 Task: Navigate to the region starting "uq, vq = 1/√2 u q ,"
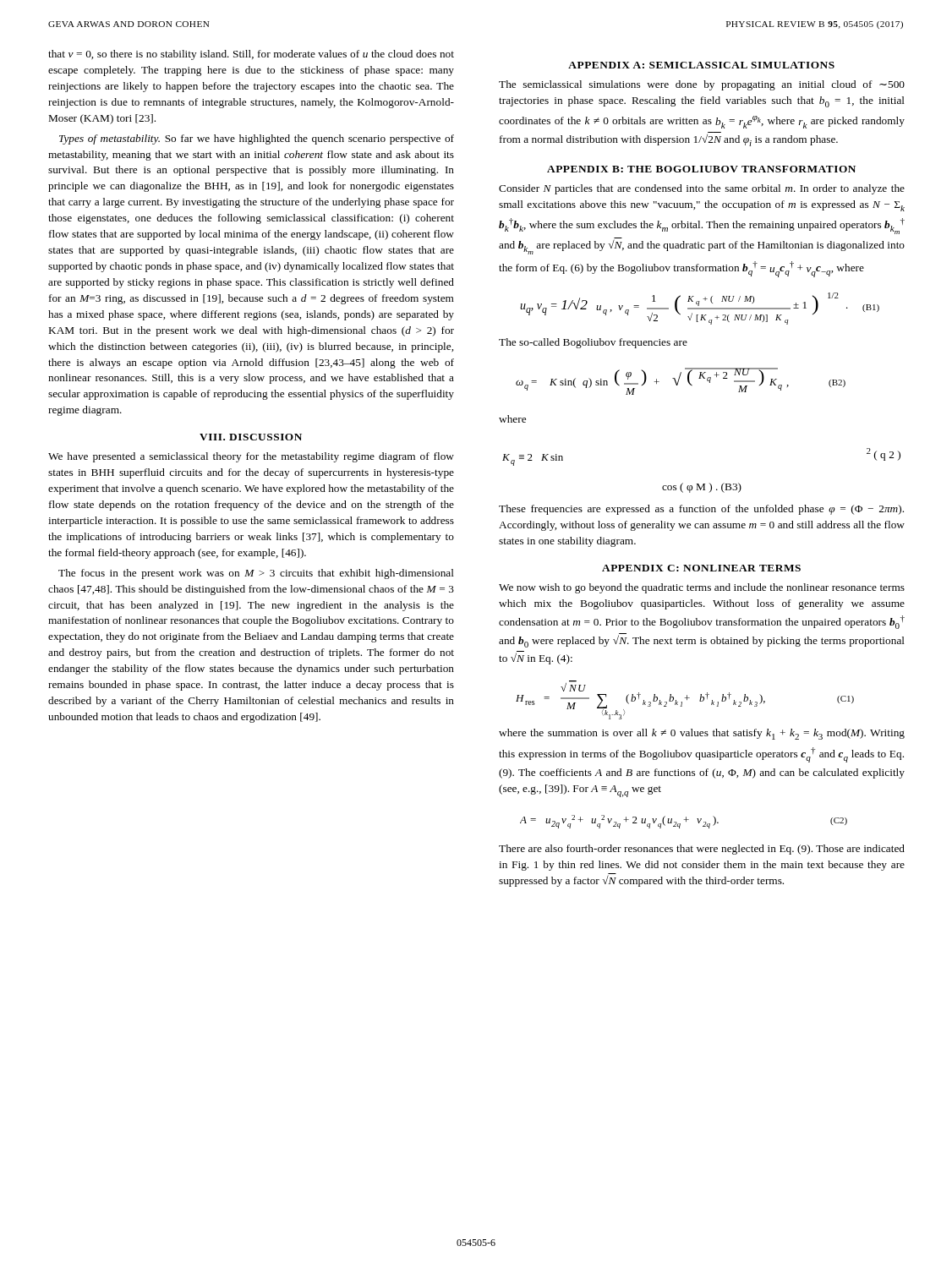pyautogui.click(x=702, y=307)
